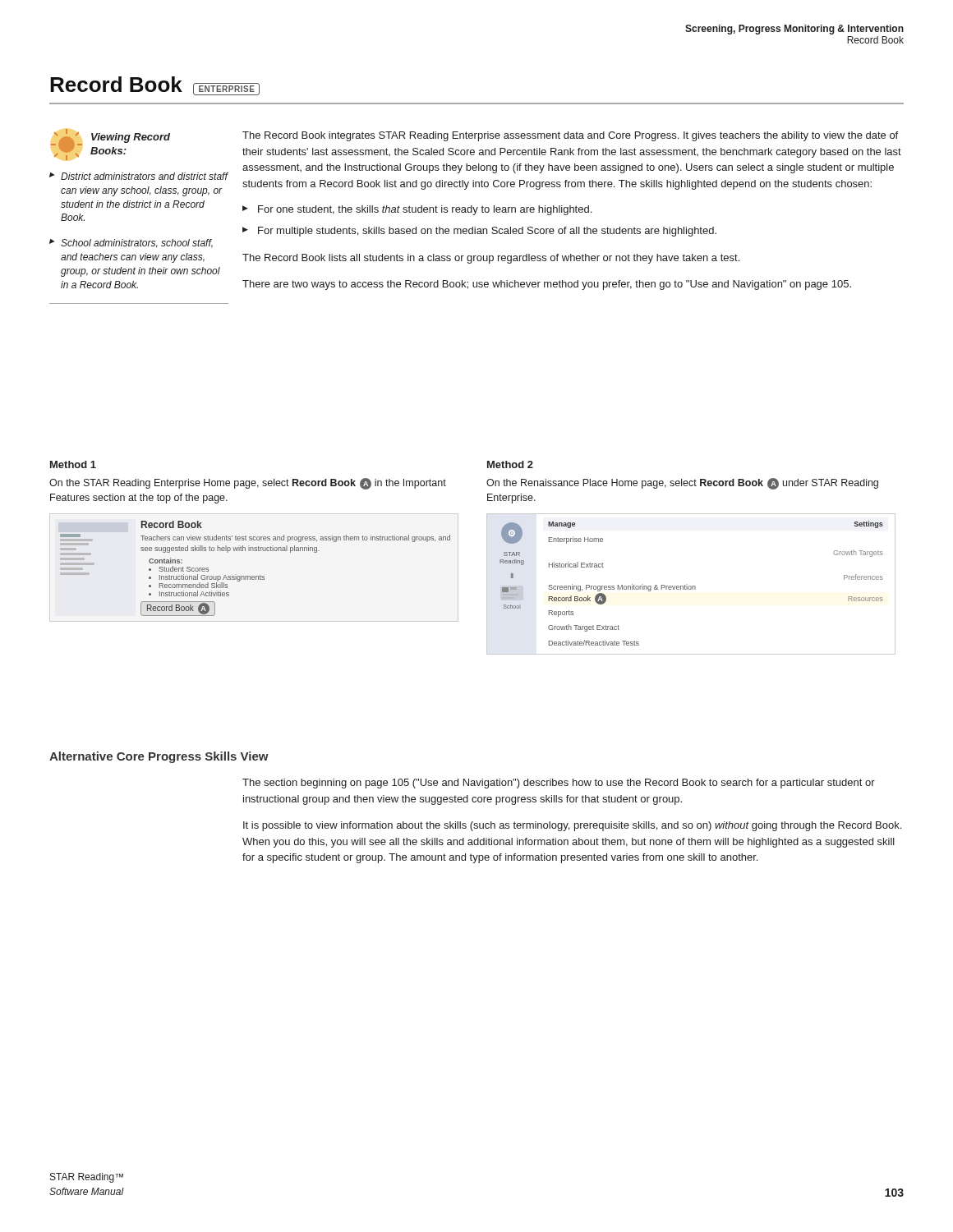
Task: Find the region starting "The Record Book integrates"
Action: tap(573, 159)
